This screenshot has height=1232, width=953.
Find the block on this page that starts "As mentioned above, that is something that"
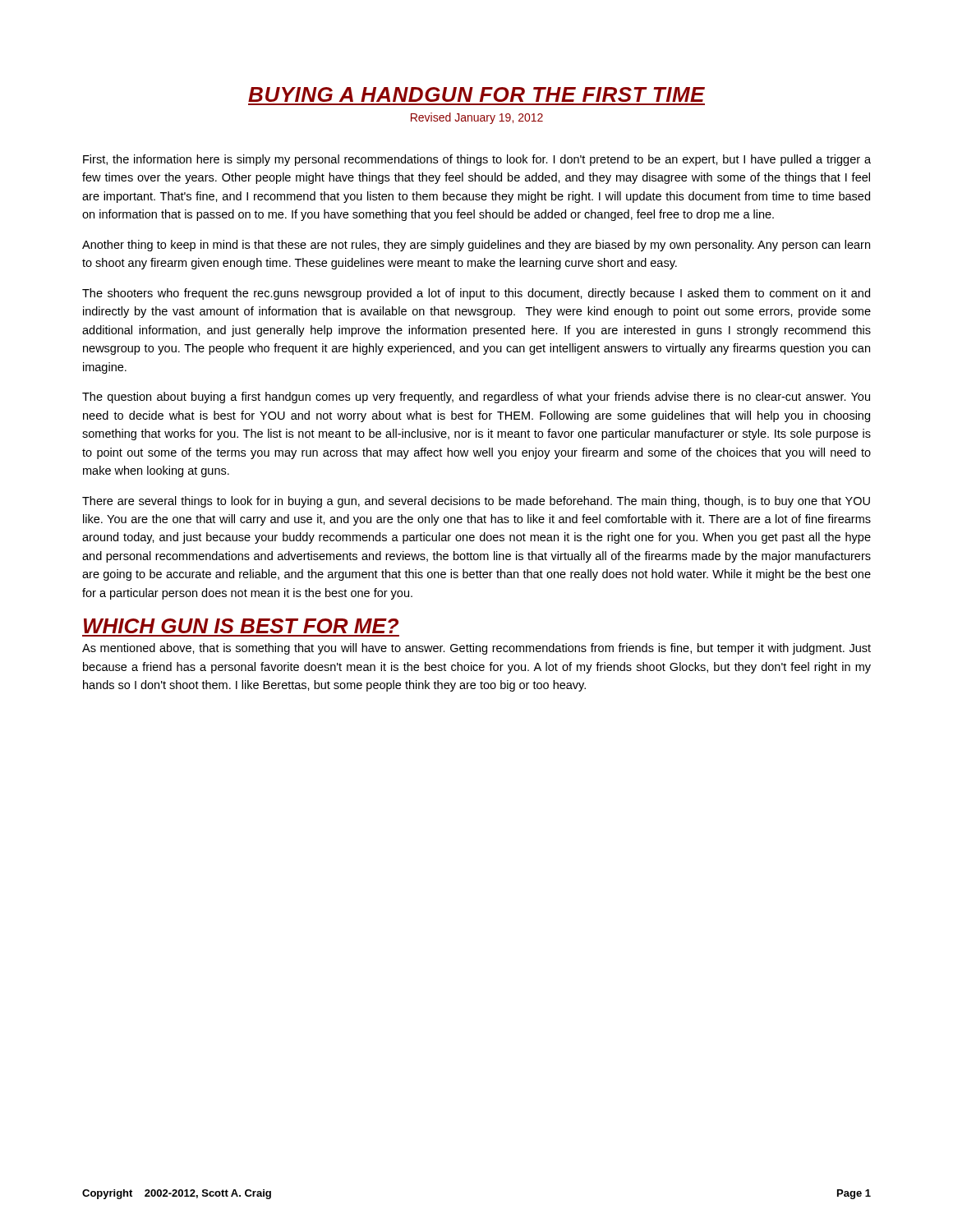pyautogui.click(x=476, y=667)
